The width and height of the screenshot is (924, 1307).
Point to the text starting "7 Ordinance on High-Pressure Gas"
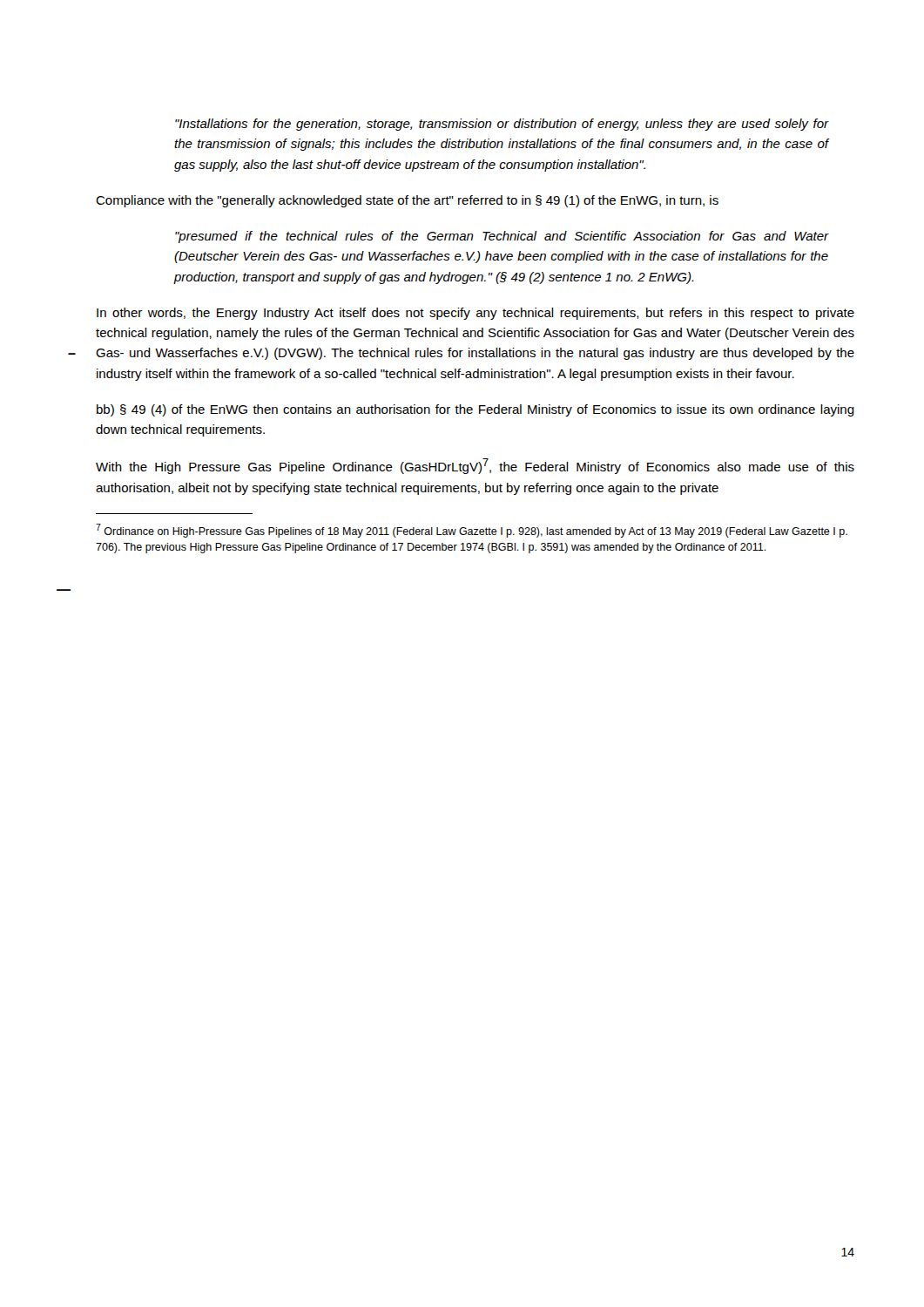pos(472,538)
